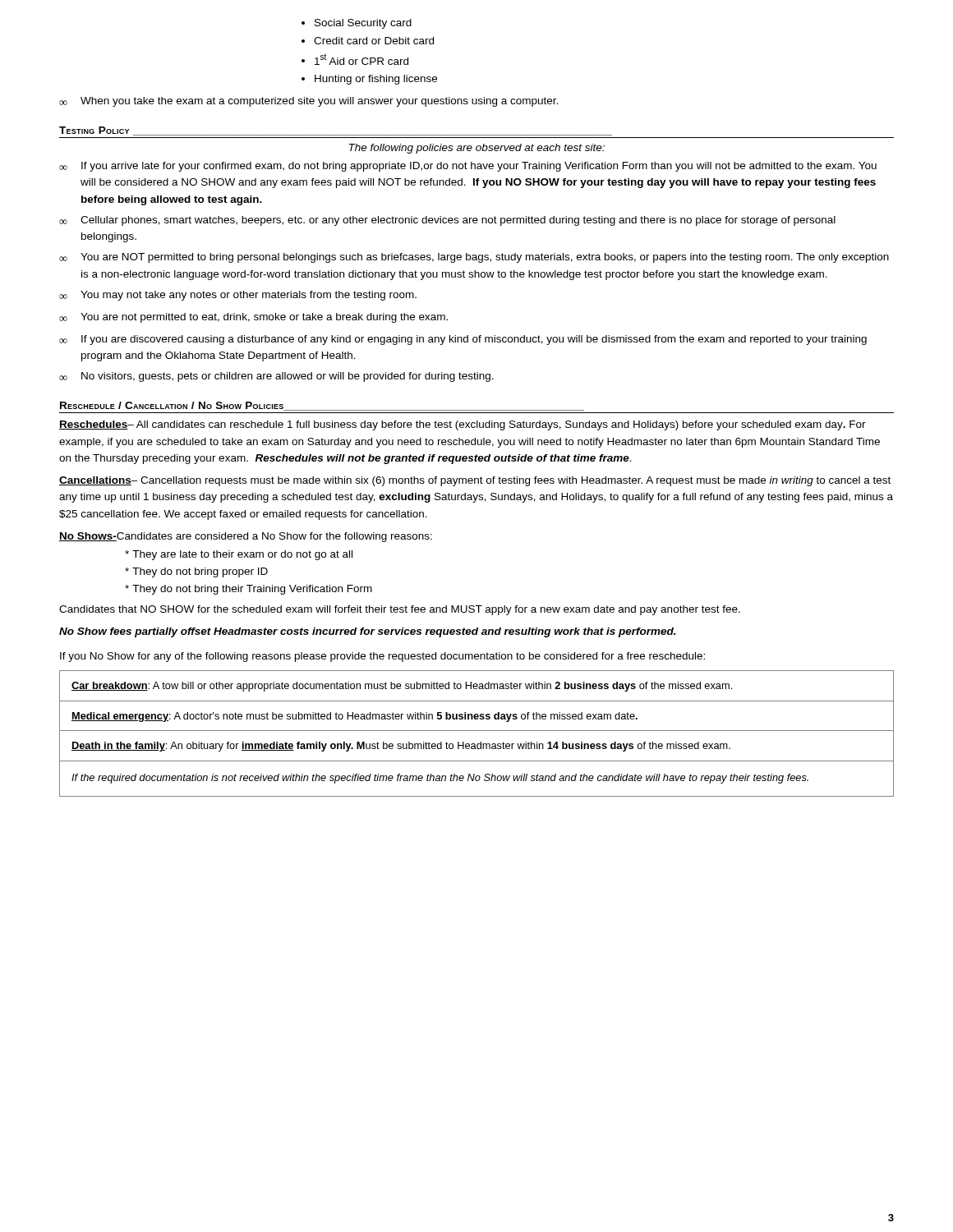Select the list item that says "∞ You may not take any notes or"
The image size is (953, 1232).
pyautogui.click(x=238, y=296)
